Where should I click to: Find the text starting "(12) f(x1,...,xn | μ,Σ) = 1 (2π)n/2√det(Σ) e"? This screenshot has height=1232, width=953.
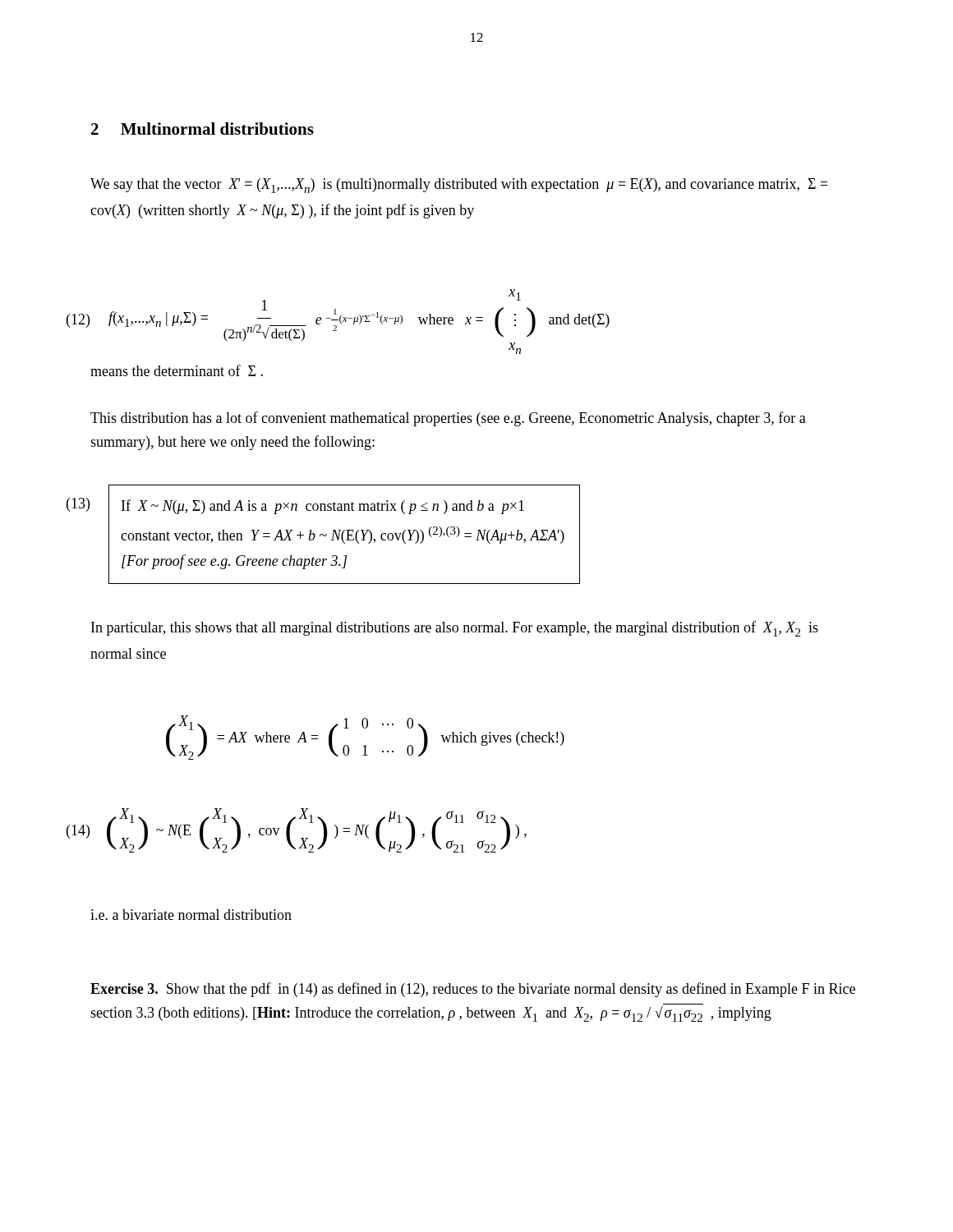pos(338,320)
